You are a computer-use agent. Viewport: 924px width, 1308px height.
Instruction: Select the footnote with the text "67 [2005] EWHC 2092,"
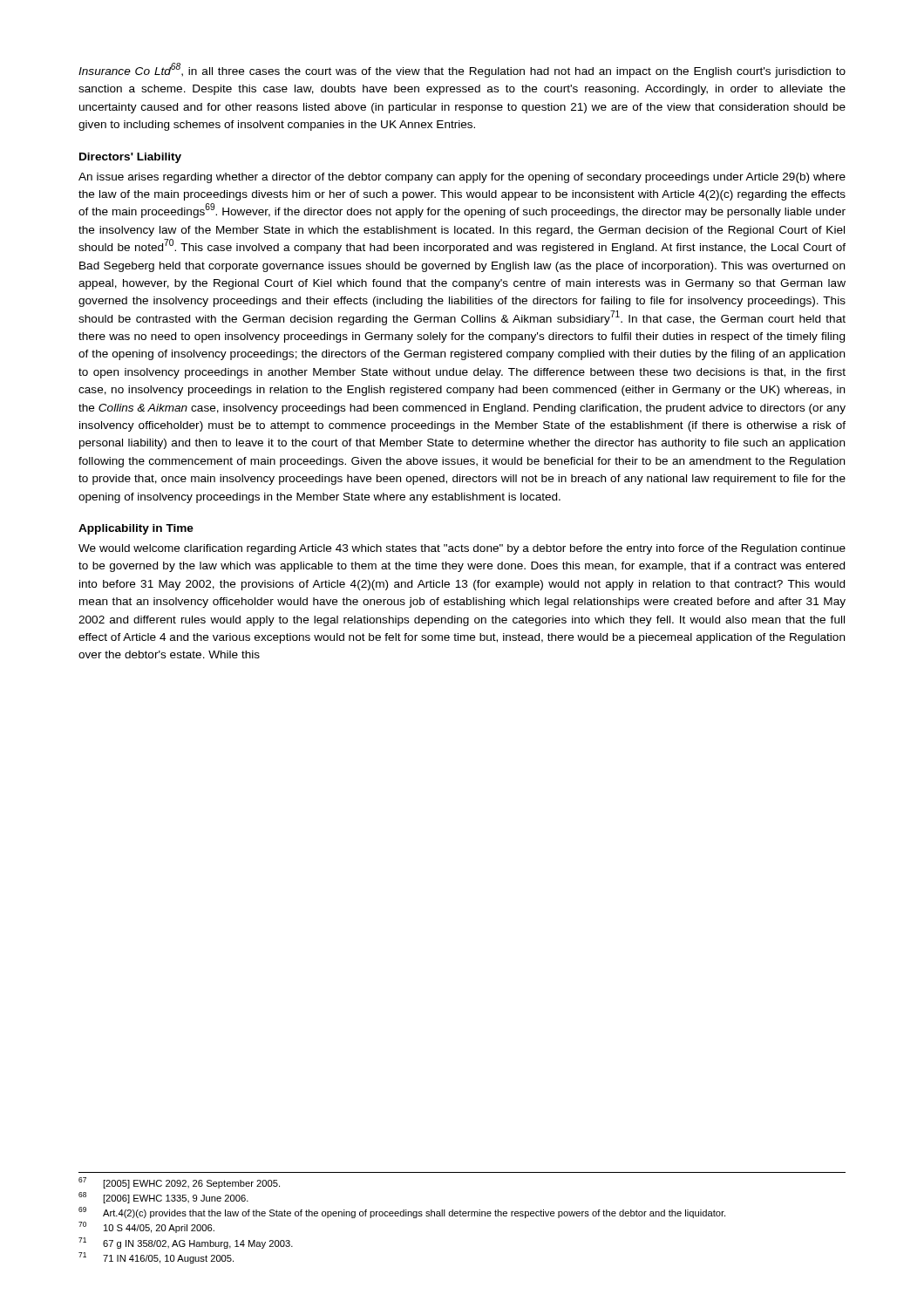pos(462,1183)
